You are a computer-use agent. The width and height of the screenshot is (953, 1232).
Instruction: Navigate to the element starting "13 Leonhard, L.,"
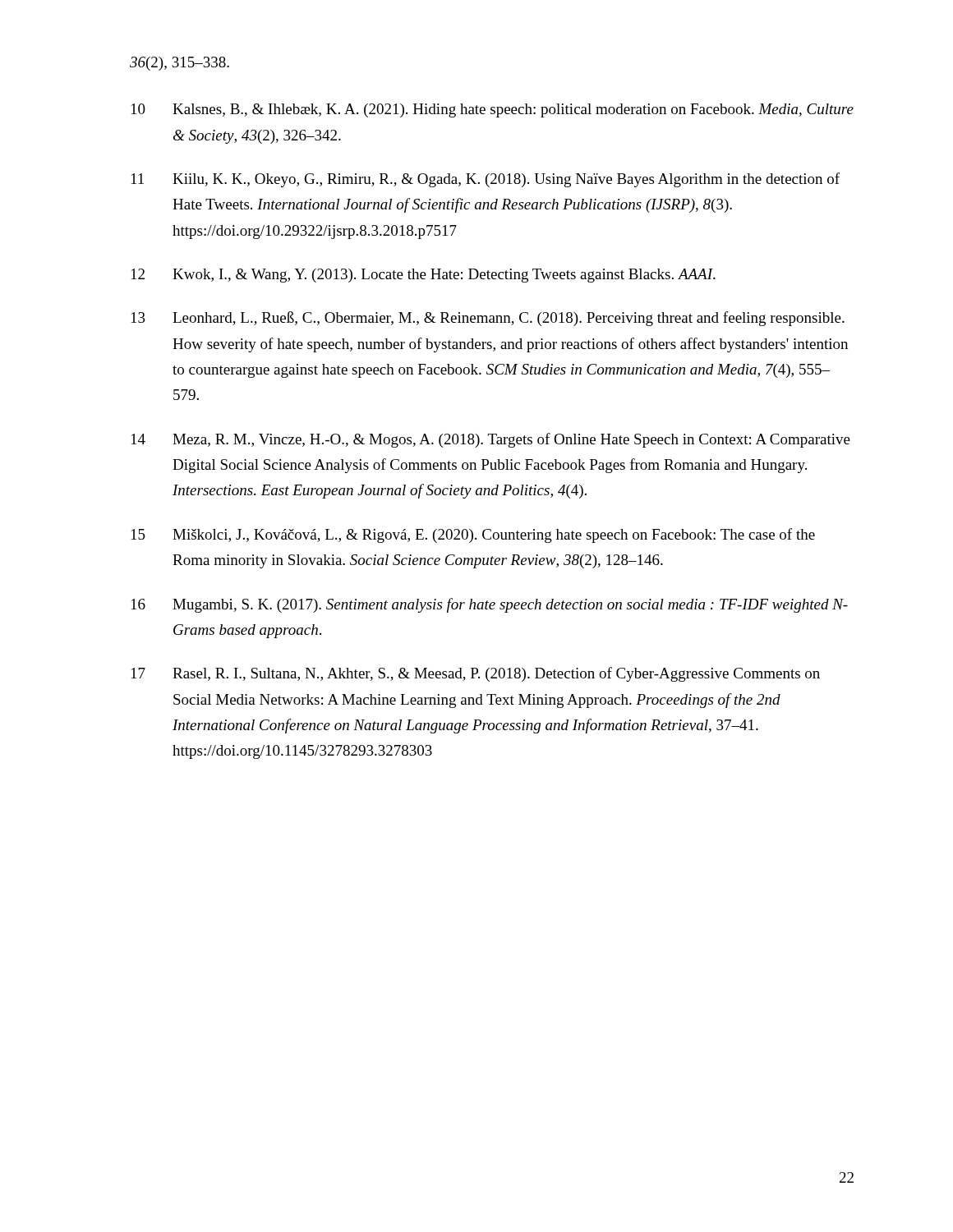pyautogui.click(x=492, y=366)
